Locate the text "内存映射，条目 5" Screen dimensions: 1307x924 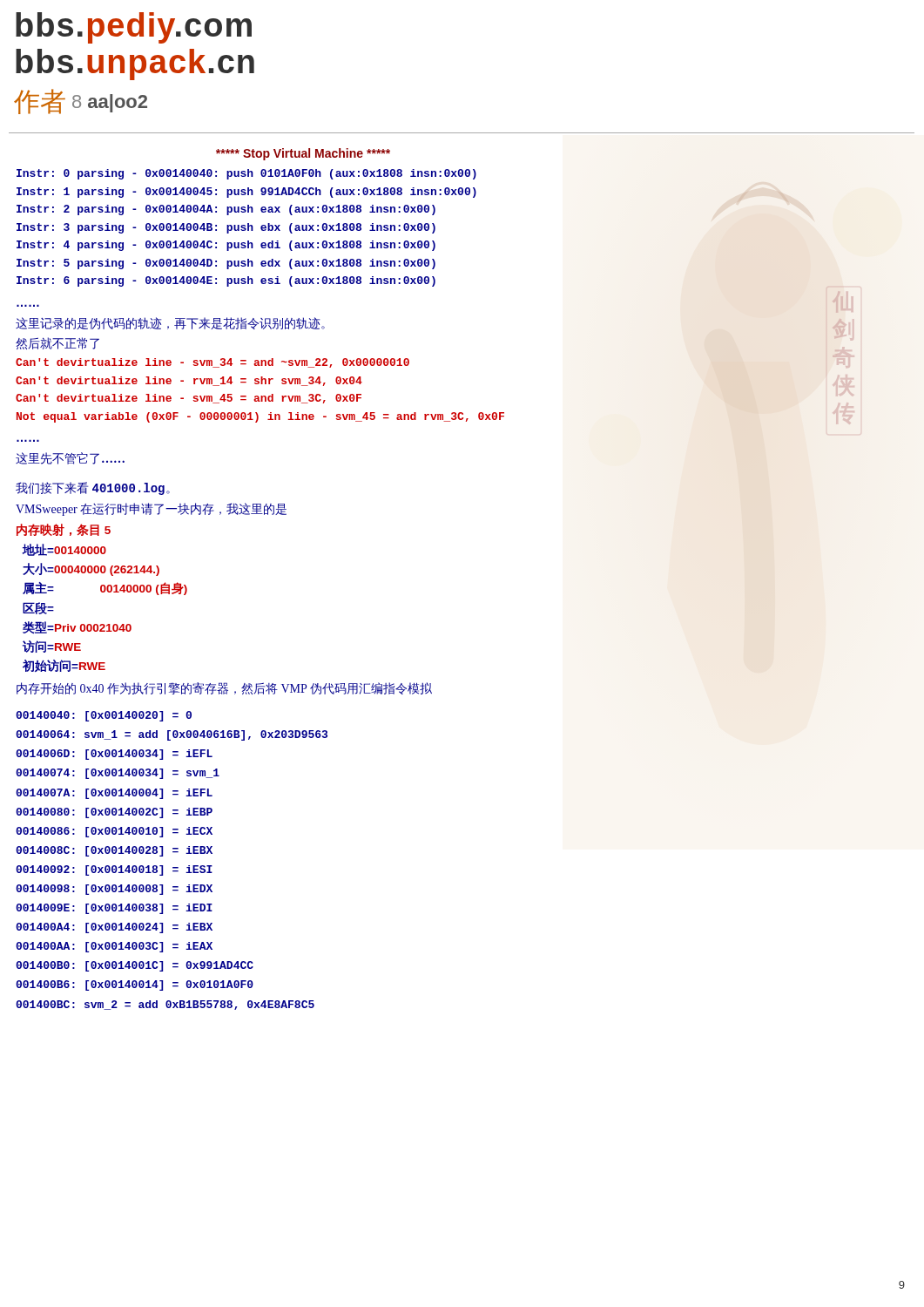pyautogui.click(x=63, y=530)
